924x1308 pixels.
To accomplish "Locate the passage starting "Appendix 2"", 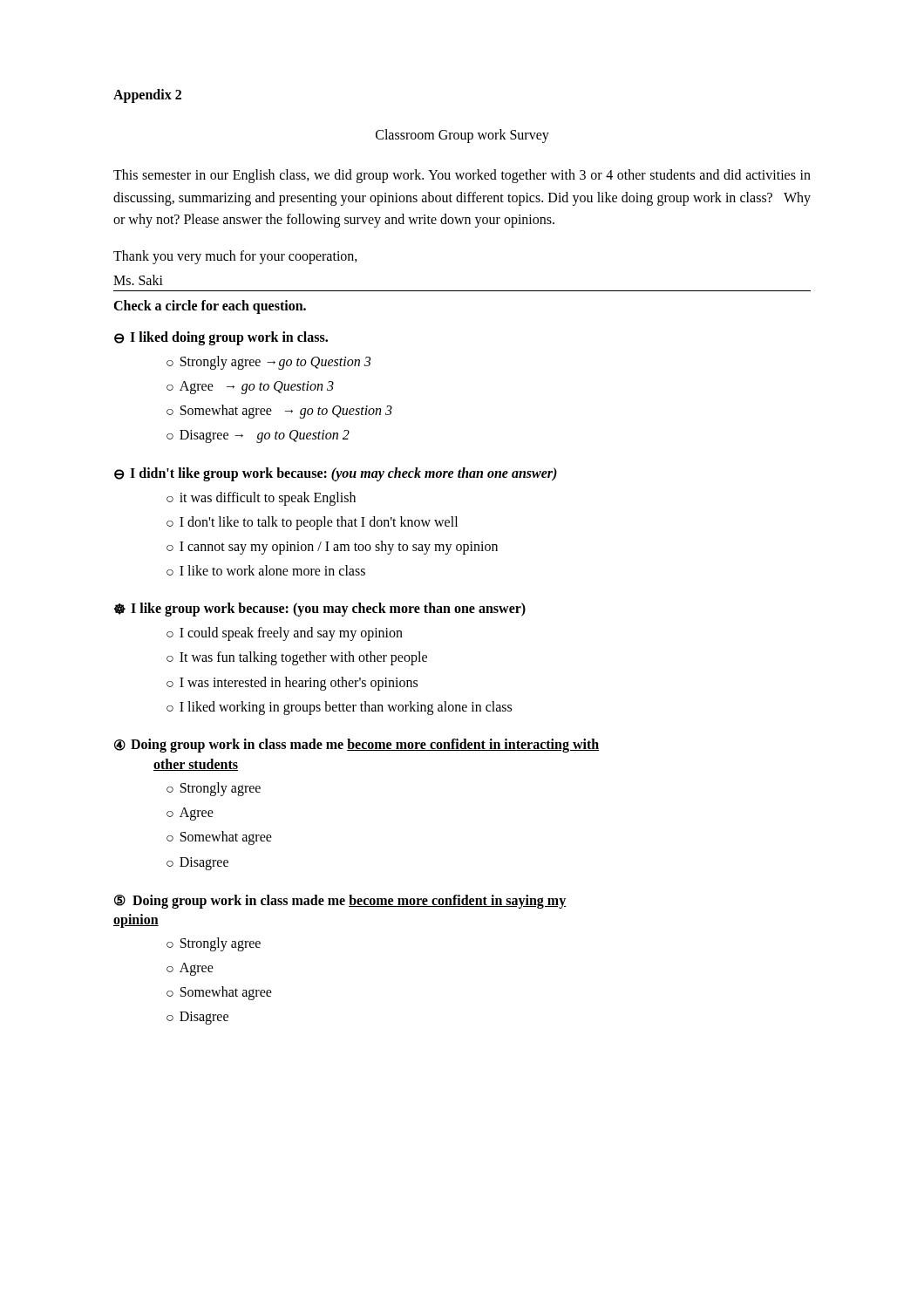I will click(x=148, y=95).
